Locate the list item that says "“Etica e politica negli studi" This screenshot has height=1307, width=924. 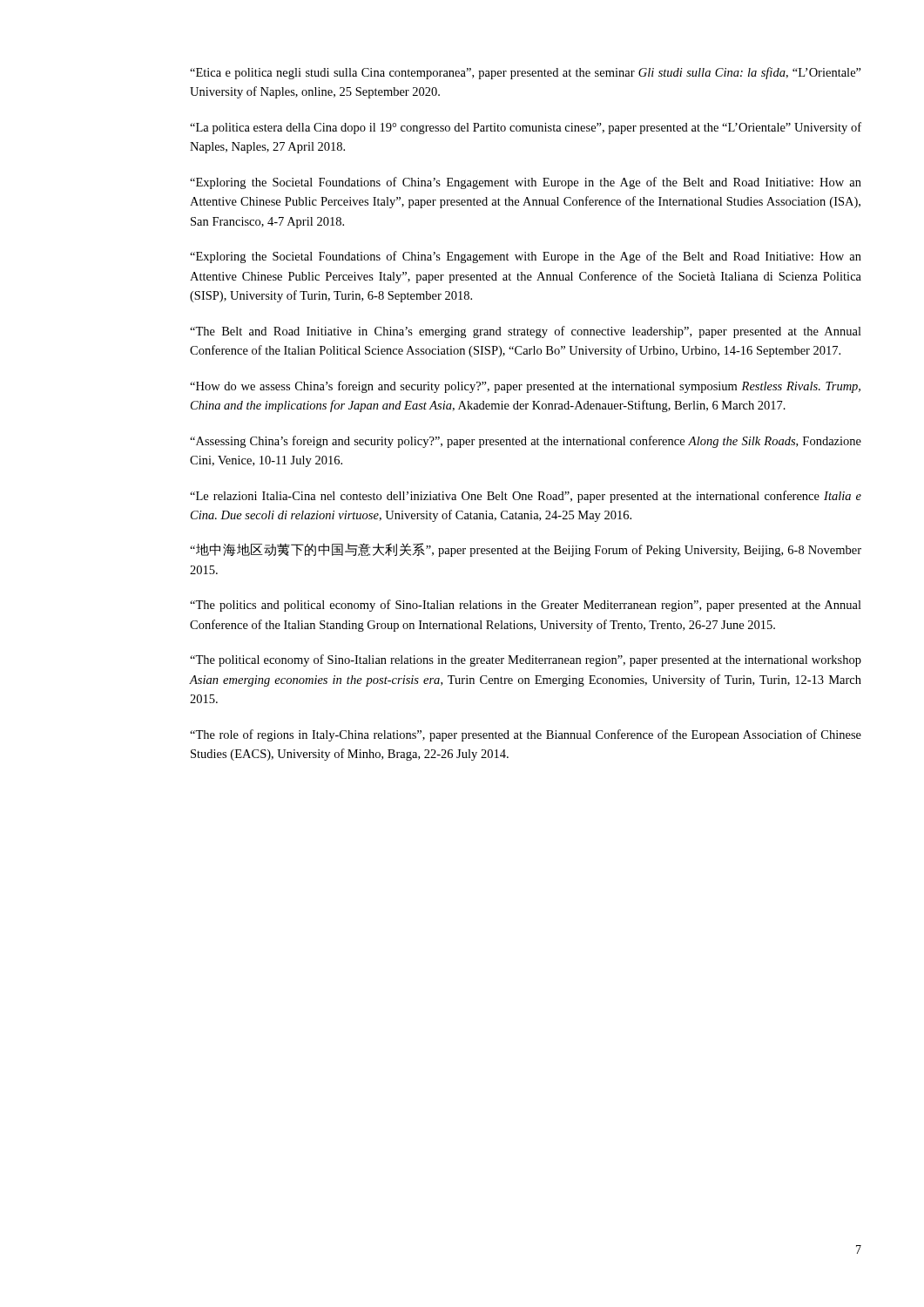[526, 82]
